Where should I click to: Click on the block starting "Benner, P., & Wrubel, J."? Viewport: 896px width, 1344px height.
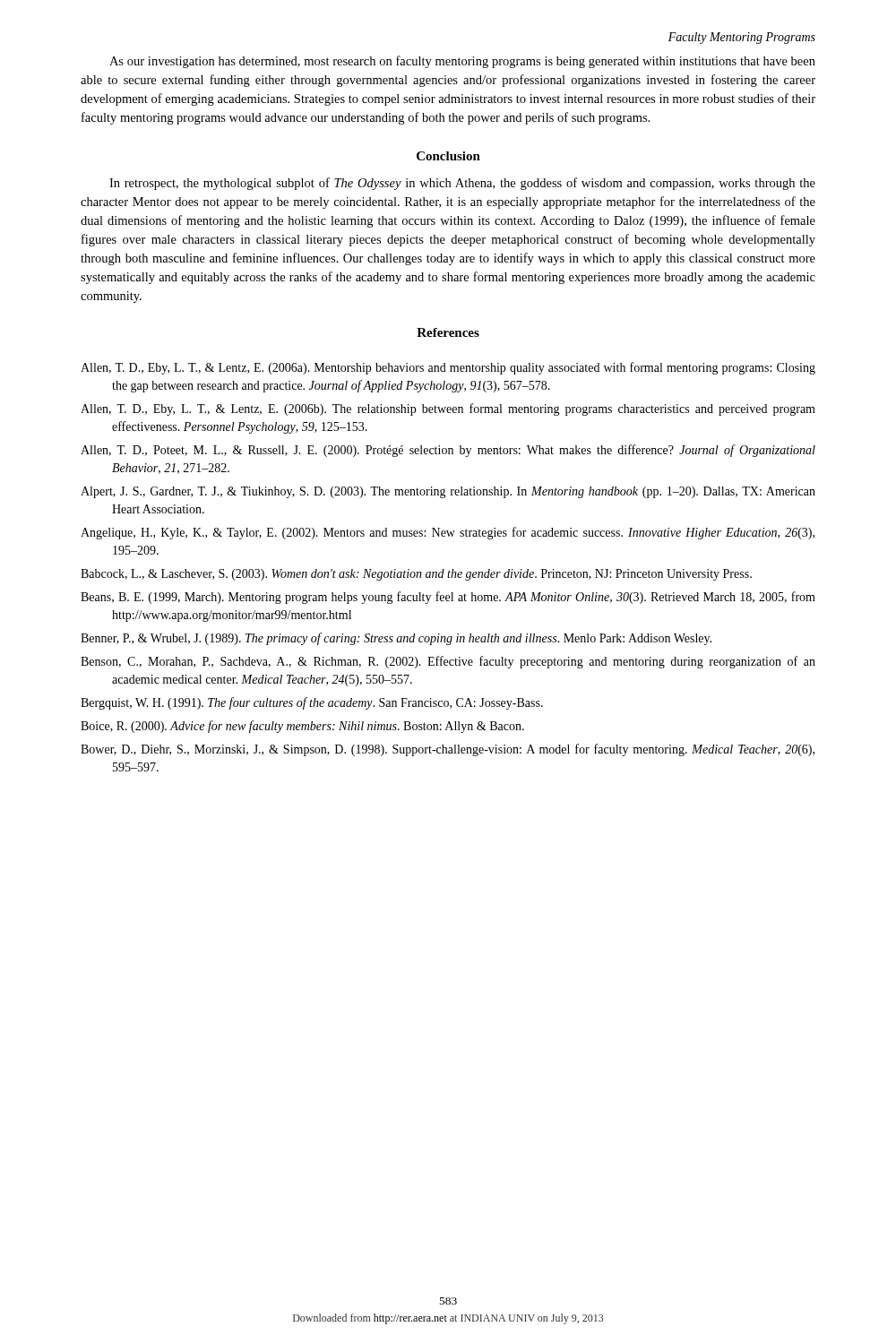397,638
